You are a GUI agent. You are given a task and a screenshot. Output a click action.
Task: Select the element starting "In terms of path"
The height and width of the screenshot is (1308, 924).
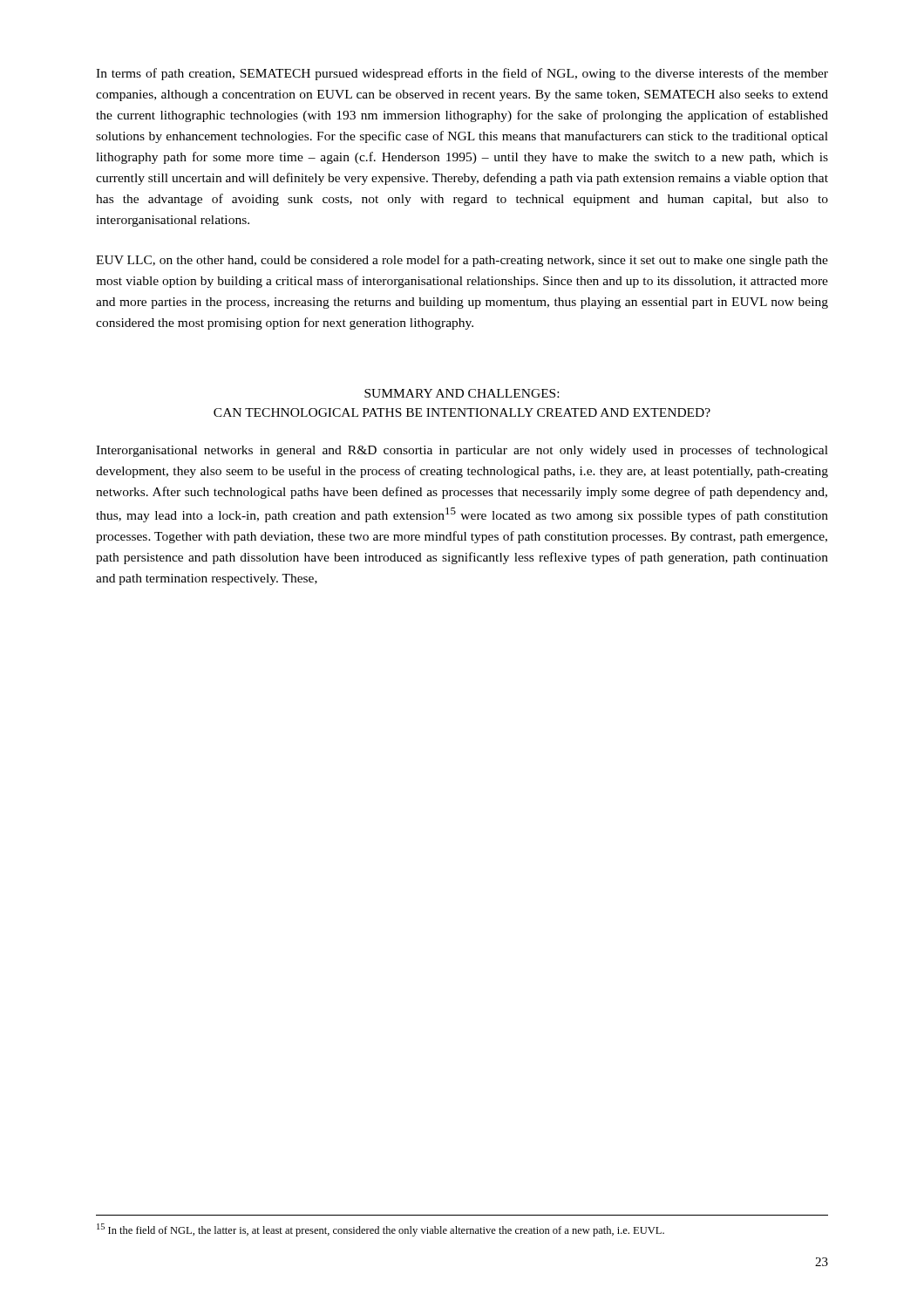462,146
